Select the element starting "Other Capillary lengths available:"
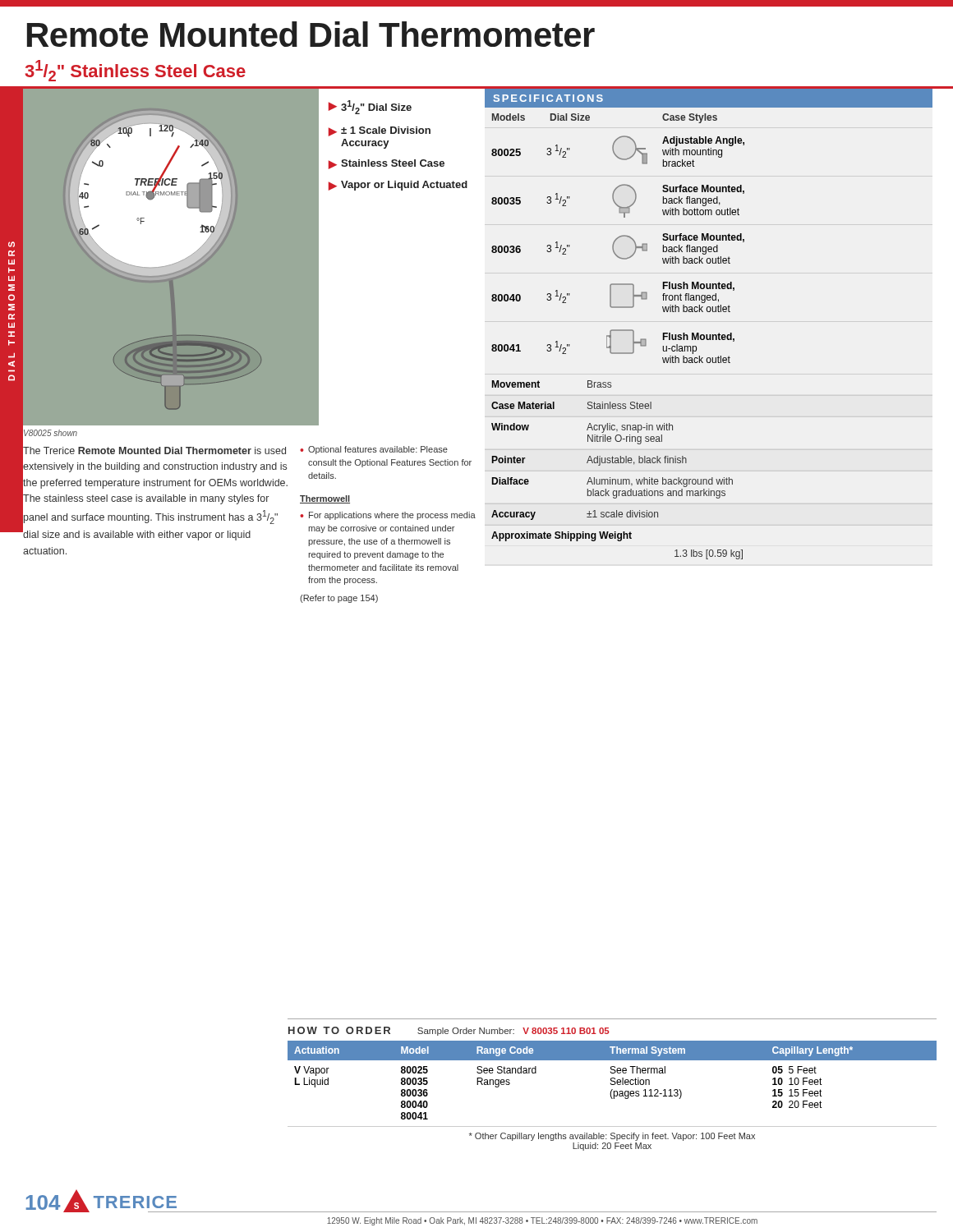This screenshot has height=1232, width=953. pos(612,1141)
